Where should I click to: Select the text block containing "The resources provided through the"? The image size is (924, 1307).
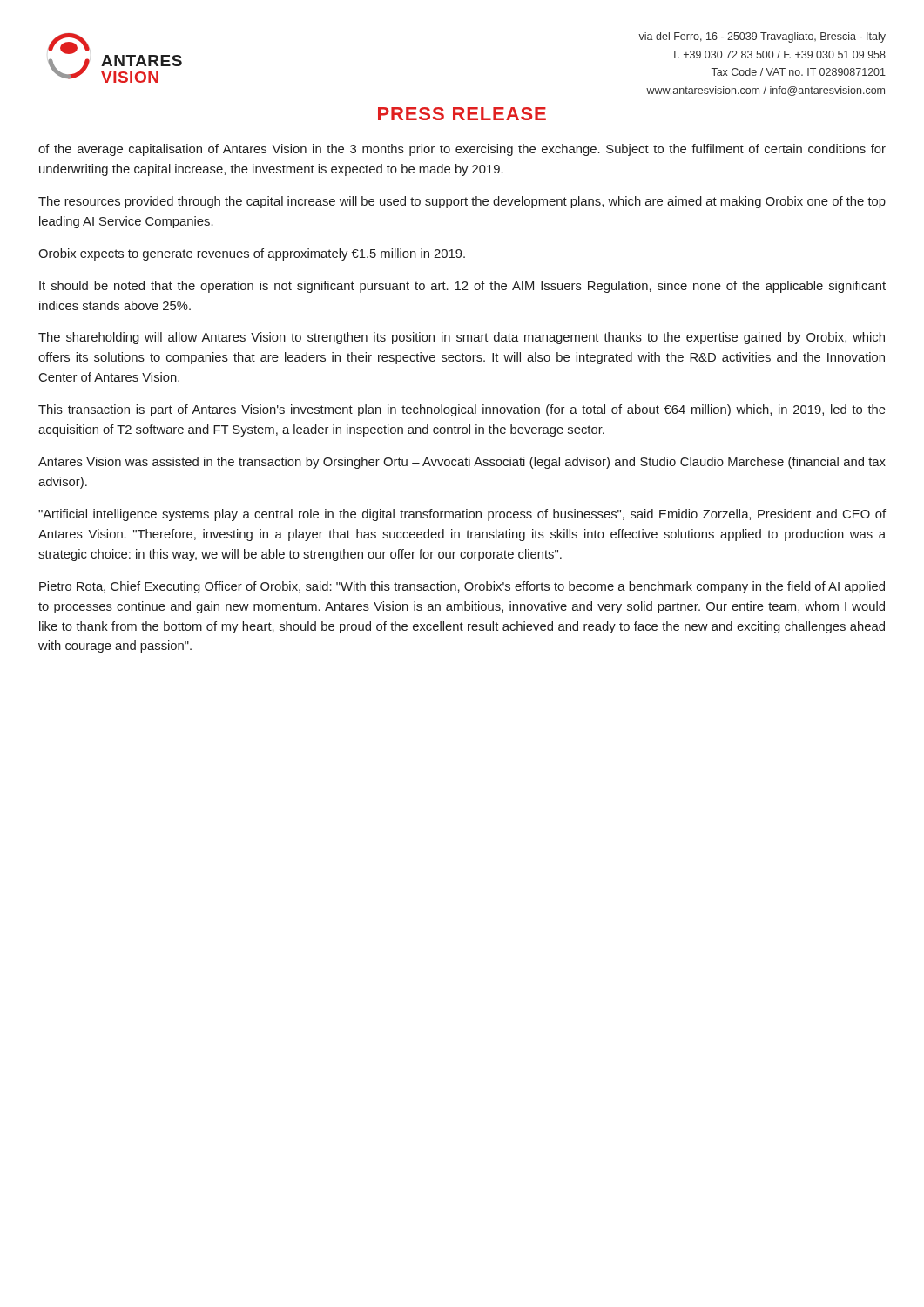click(x=462, y=212)
